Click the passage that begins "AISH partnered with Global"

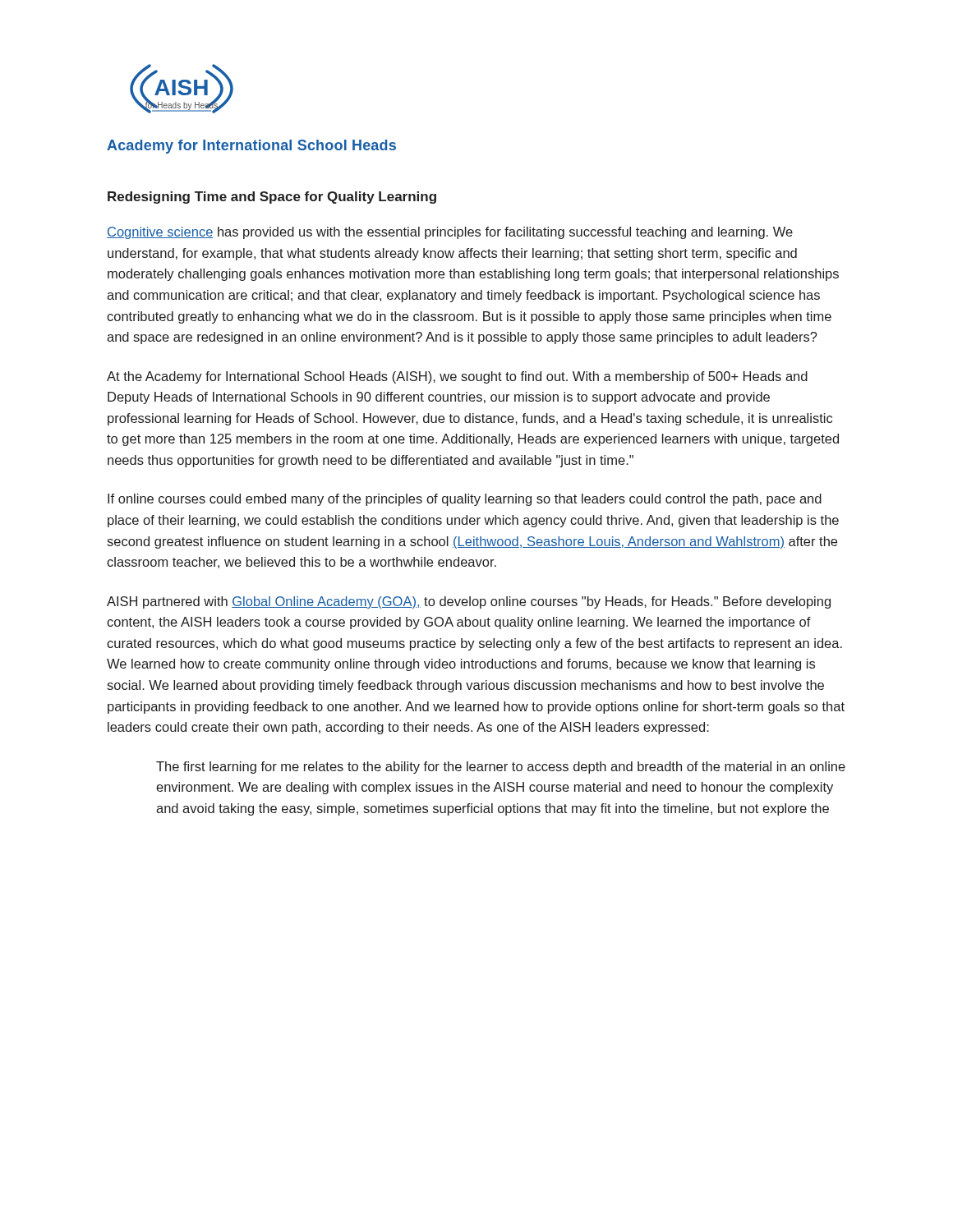coord(476,664)
